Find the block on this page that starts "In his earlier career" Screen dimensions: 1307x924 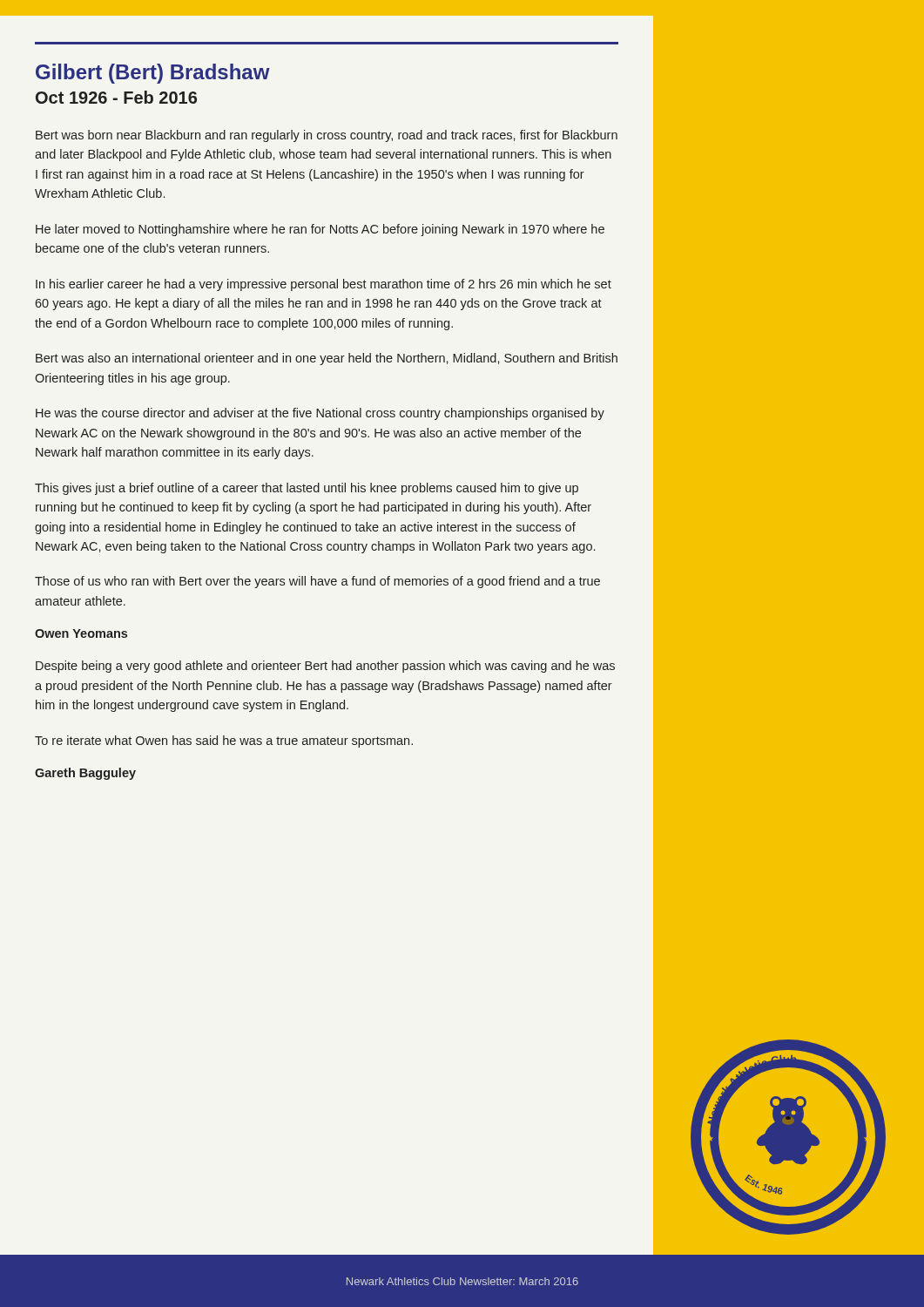pos(323,303)
